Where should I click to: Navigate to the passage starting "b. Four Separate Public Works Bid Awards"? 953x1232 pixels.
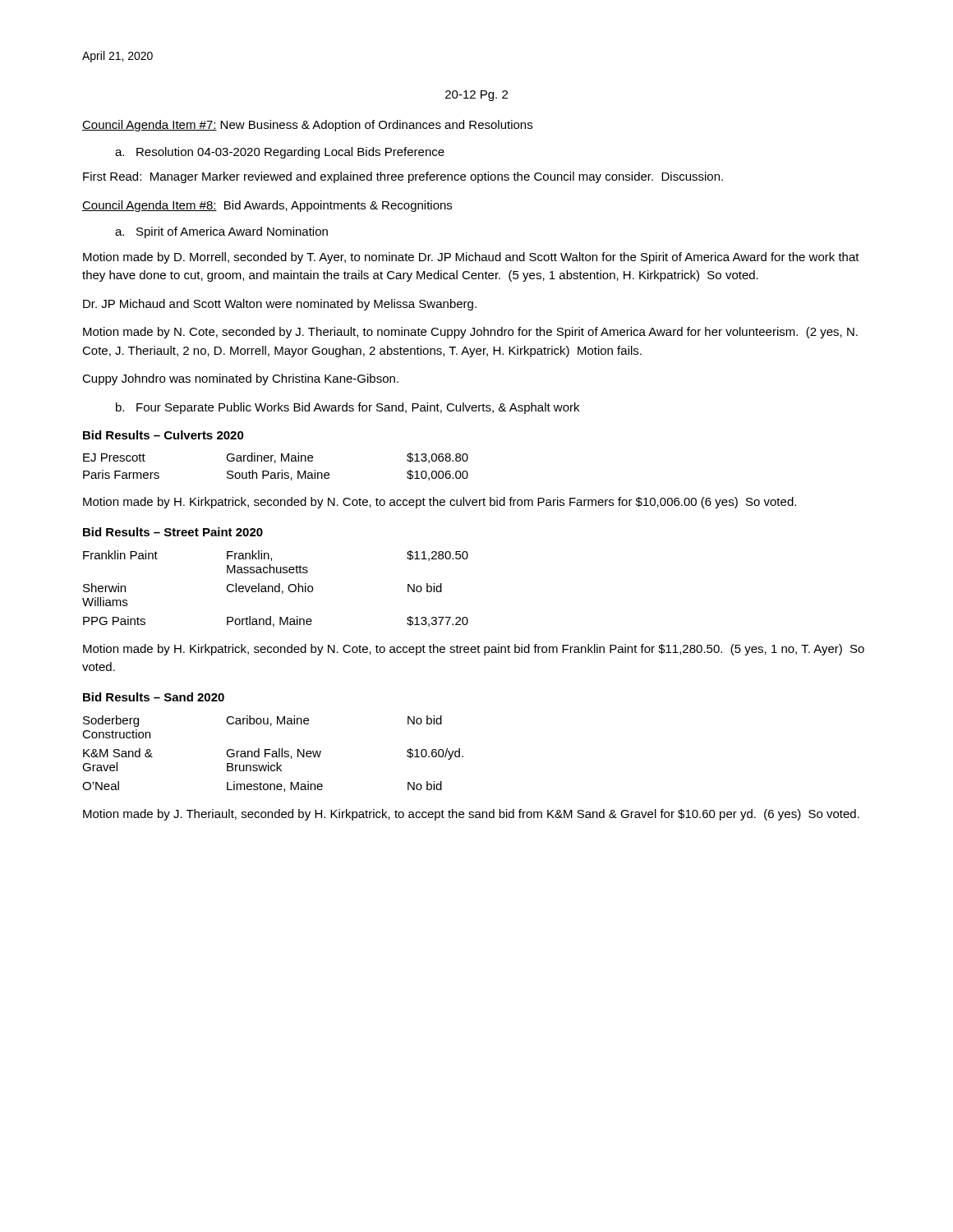click(347, 407)
